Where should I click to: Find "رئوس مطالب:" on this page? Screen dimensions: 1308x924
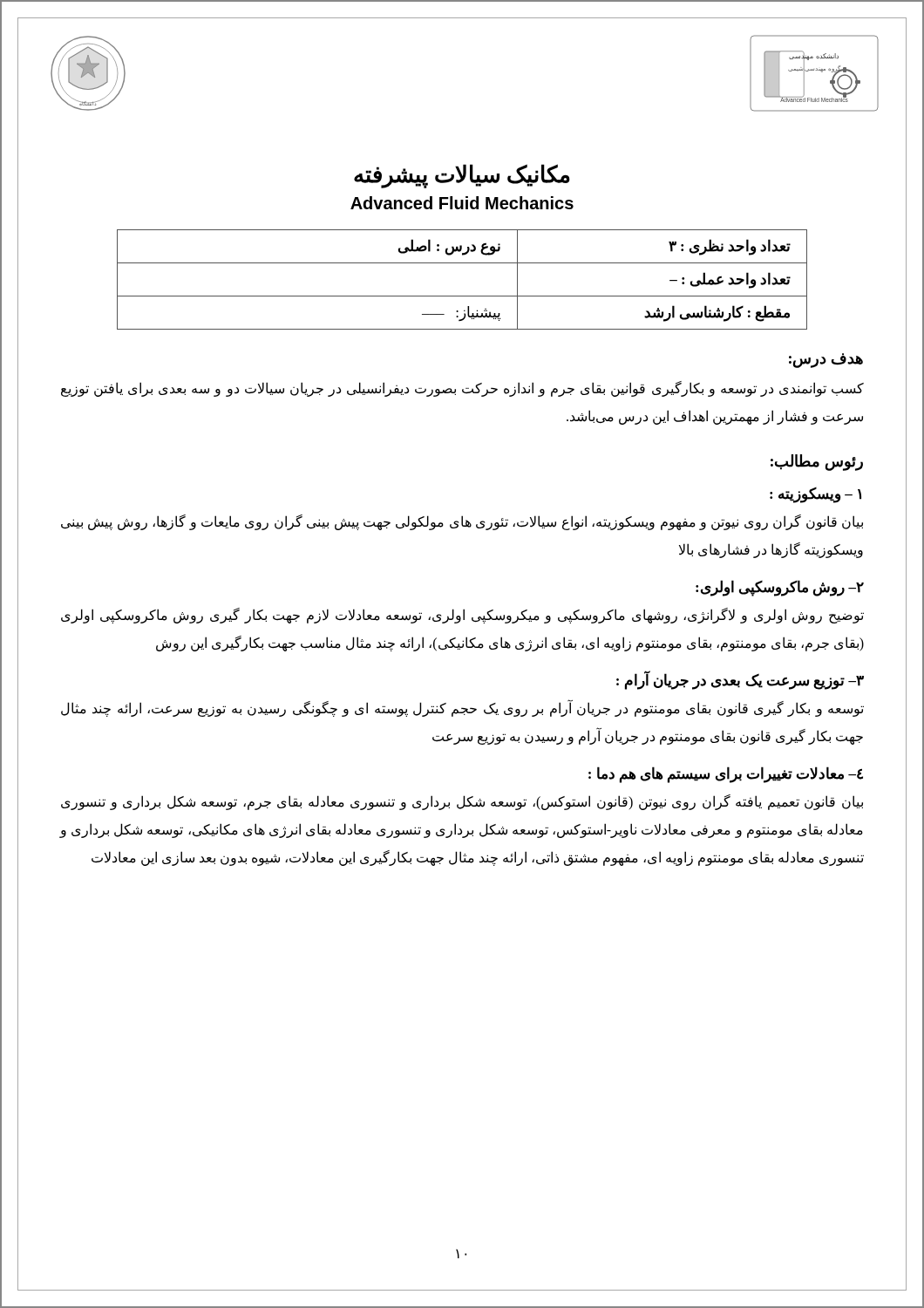click(x=817, y=461)
